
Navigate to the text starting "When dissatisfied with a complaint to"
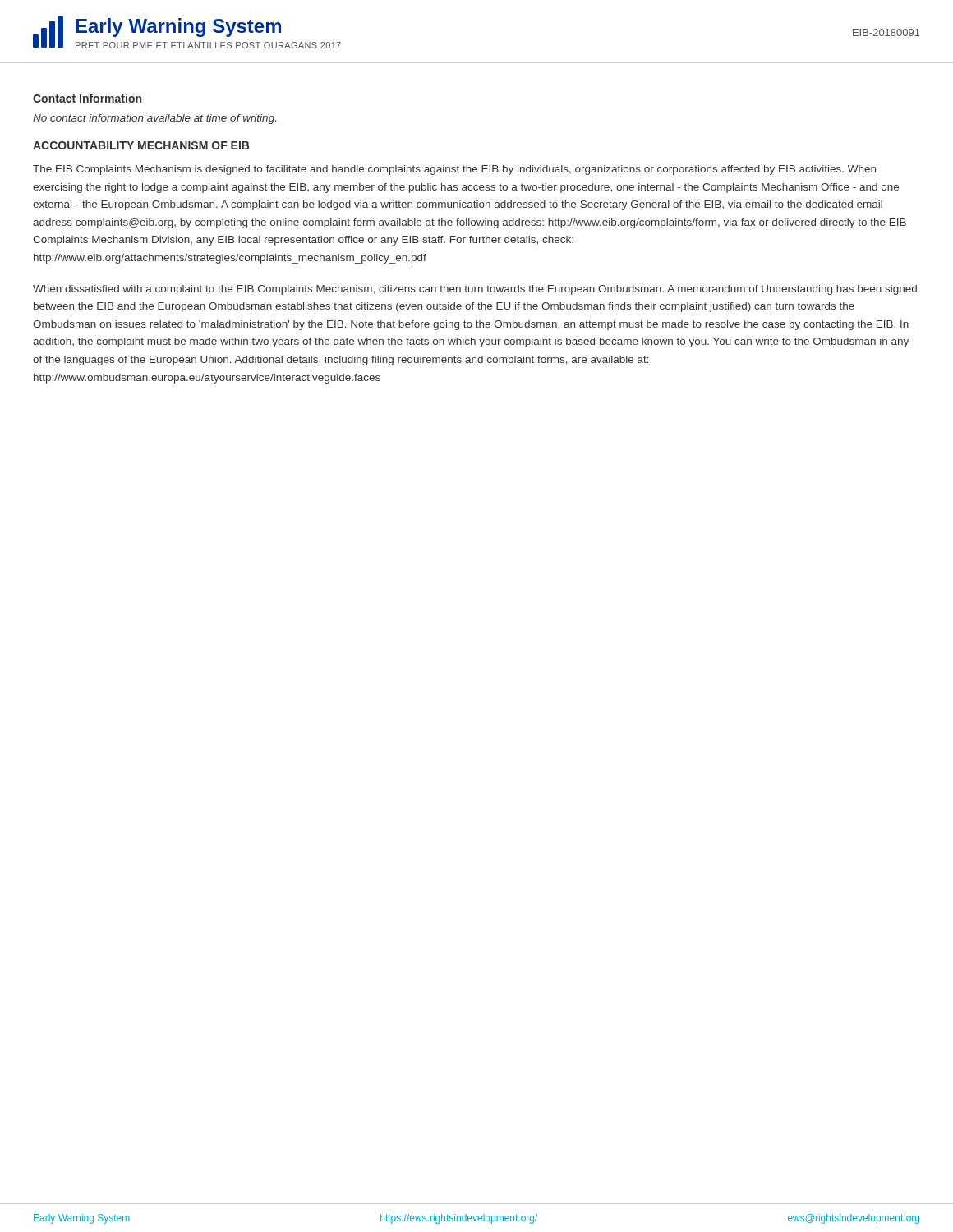[x=475, y=333]
